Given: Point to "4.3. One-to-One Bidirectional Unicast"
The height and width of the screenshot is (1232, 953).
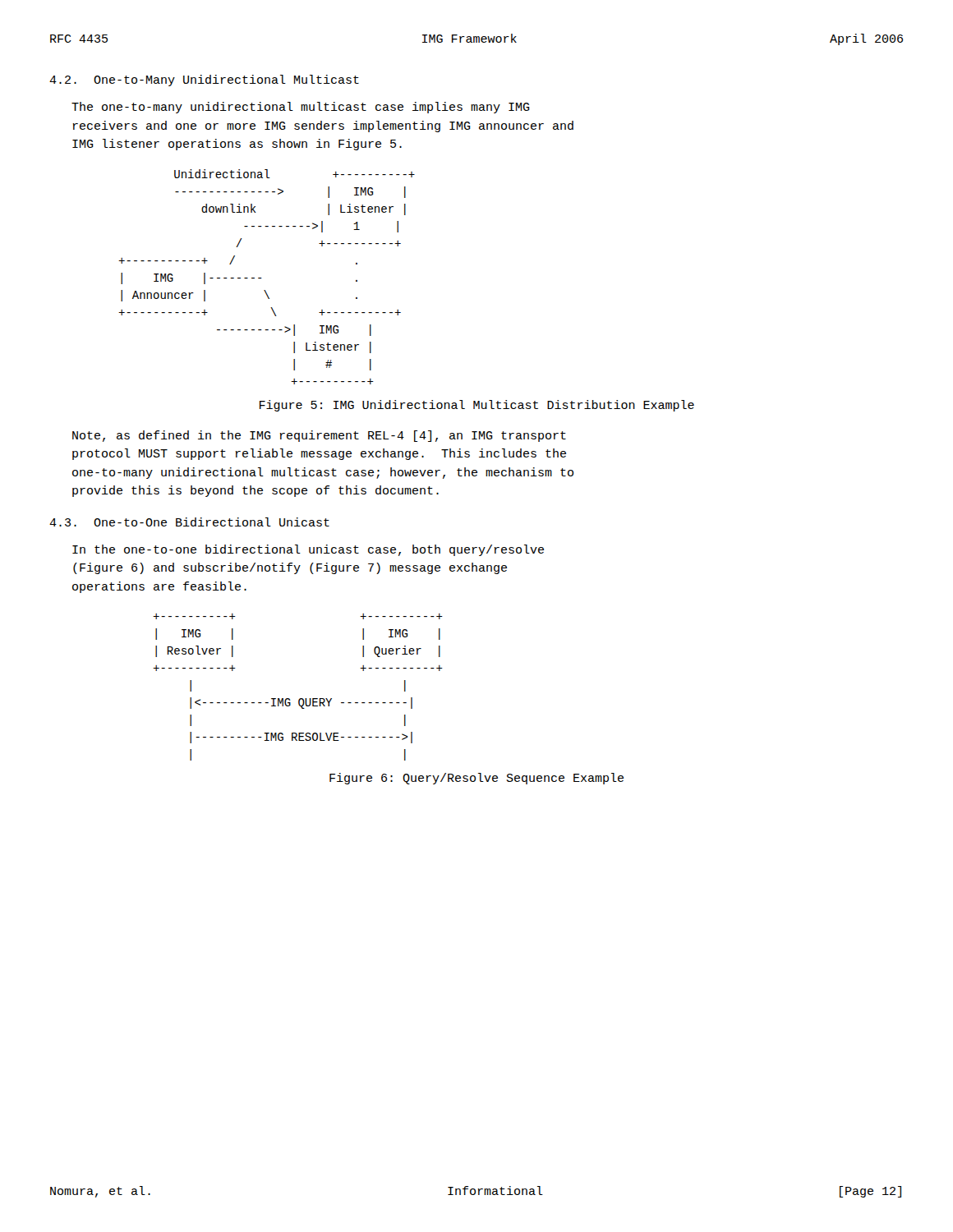Looking at the screenshot, I should [190, 523].
